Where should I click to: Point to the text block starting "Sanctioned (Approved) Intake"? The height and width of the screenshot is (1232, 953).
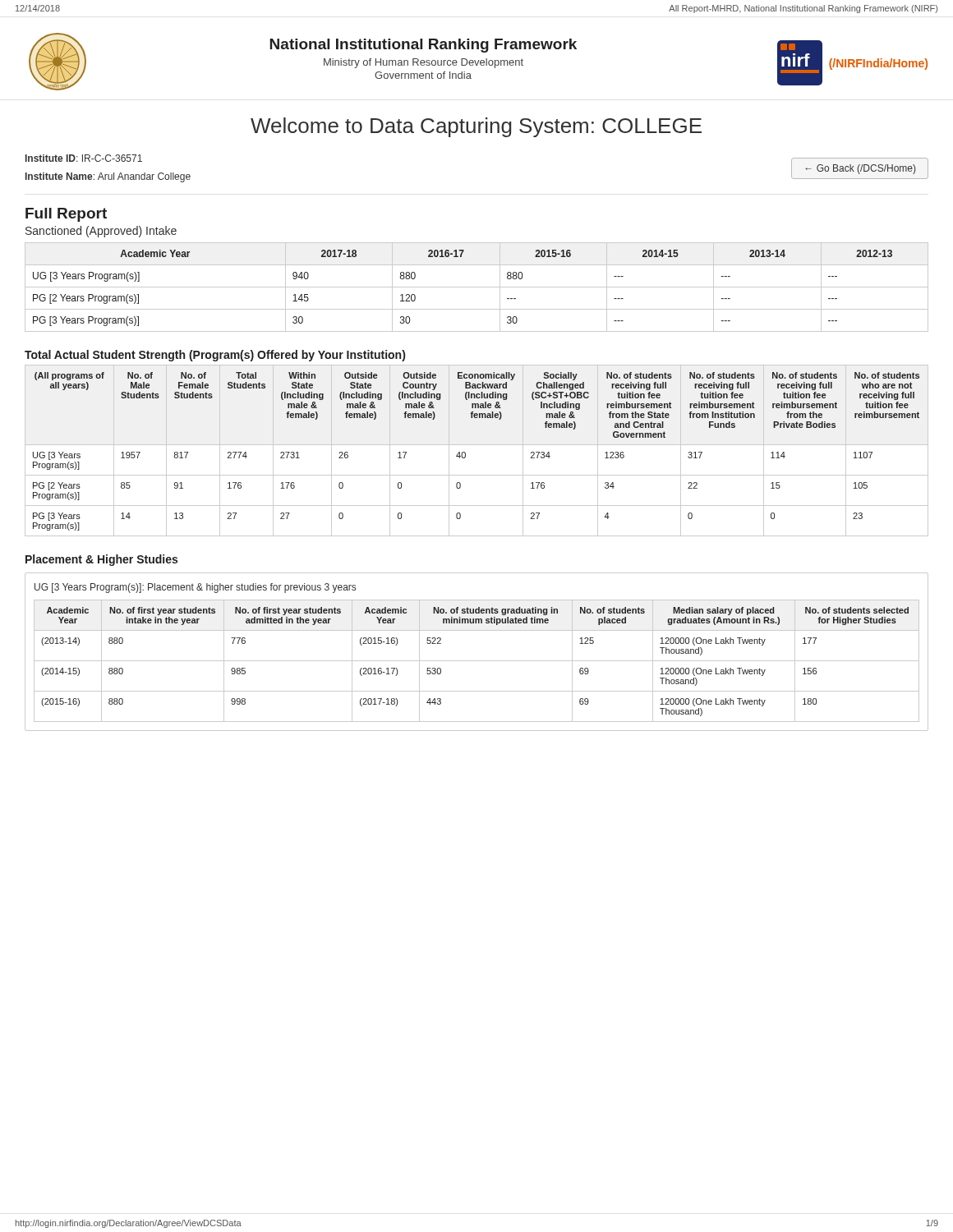coord(101,231)
